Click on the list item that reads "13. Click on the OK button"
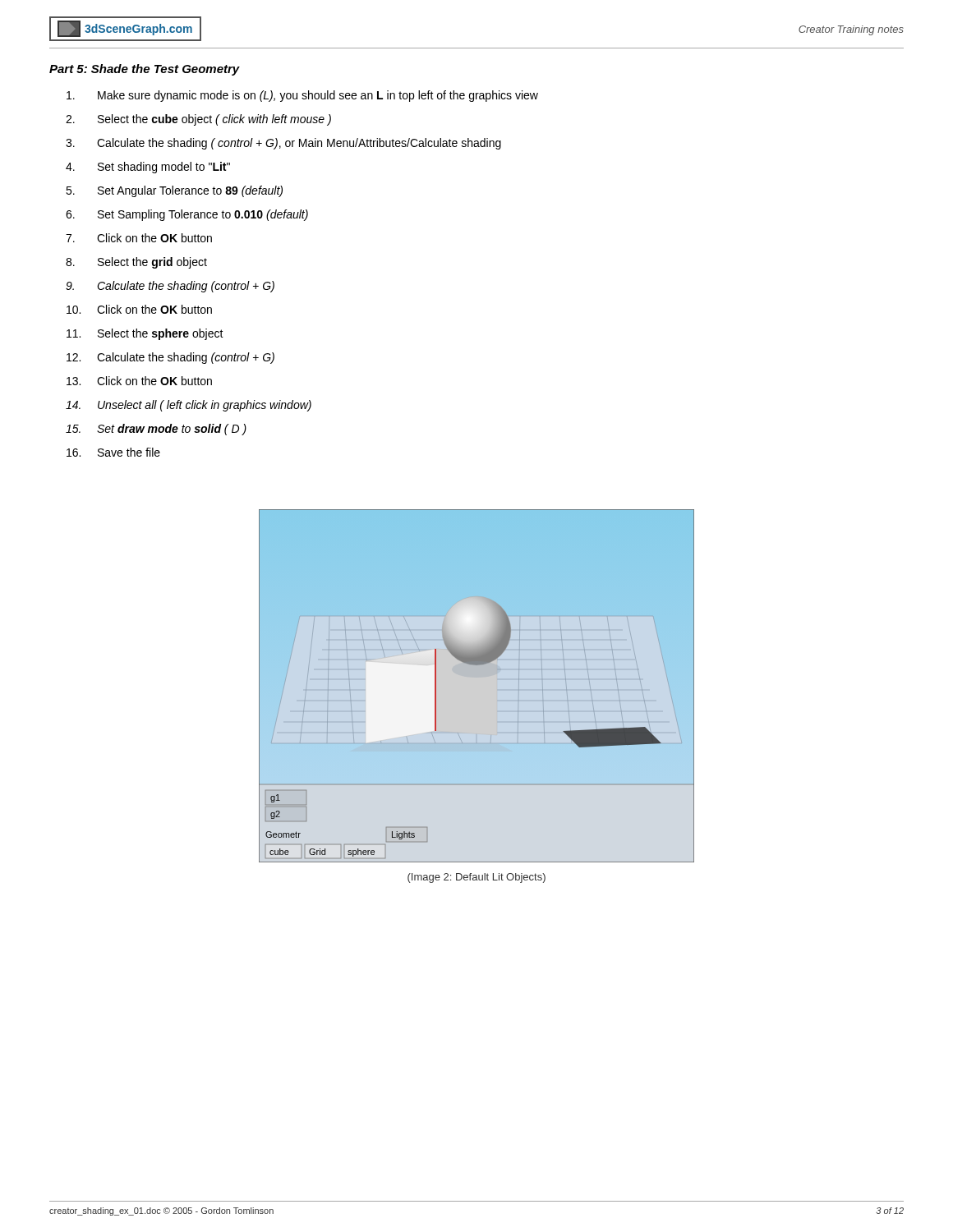Image resolution: width=953 pixels, height=1232 pixels. (x=139, y=381)
